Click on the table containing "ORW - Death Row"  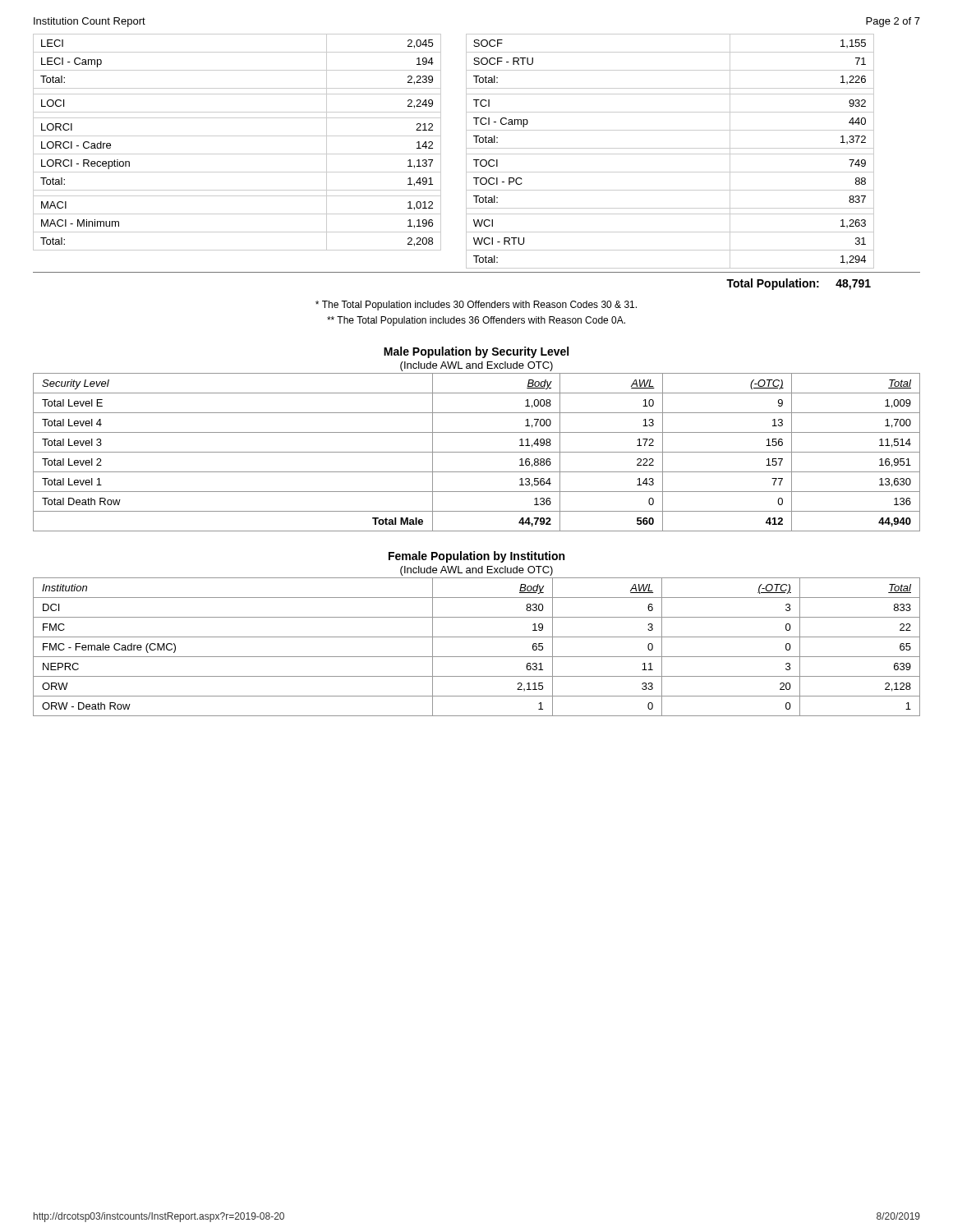point(476,647)
